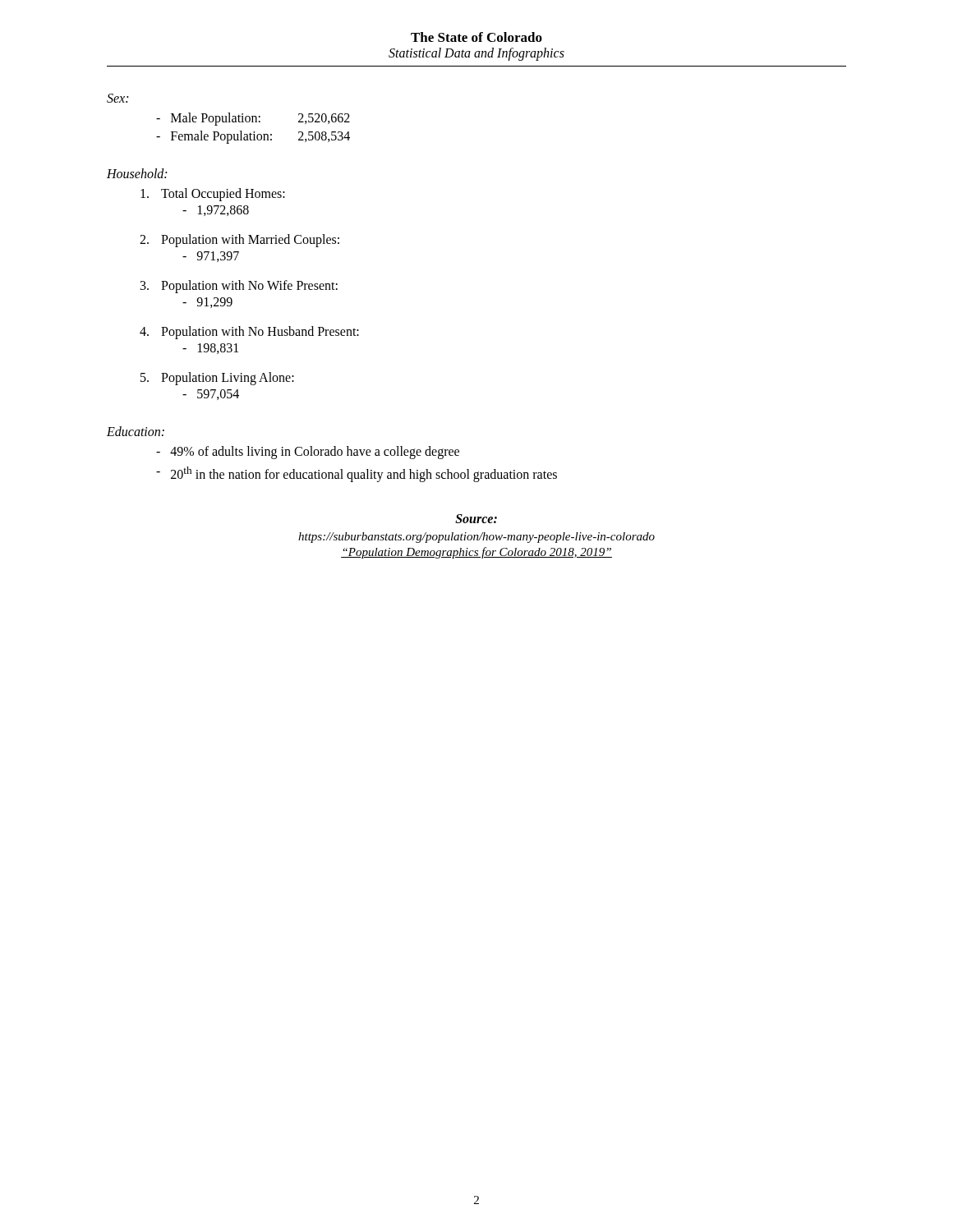The image size is (953, 1232).
Task: Find the list item containing "Total Occupied Homes: -"
Action: [x=213, y=195]
